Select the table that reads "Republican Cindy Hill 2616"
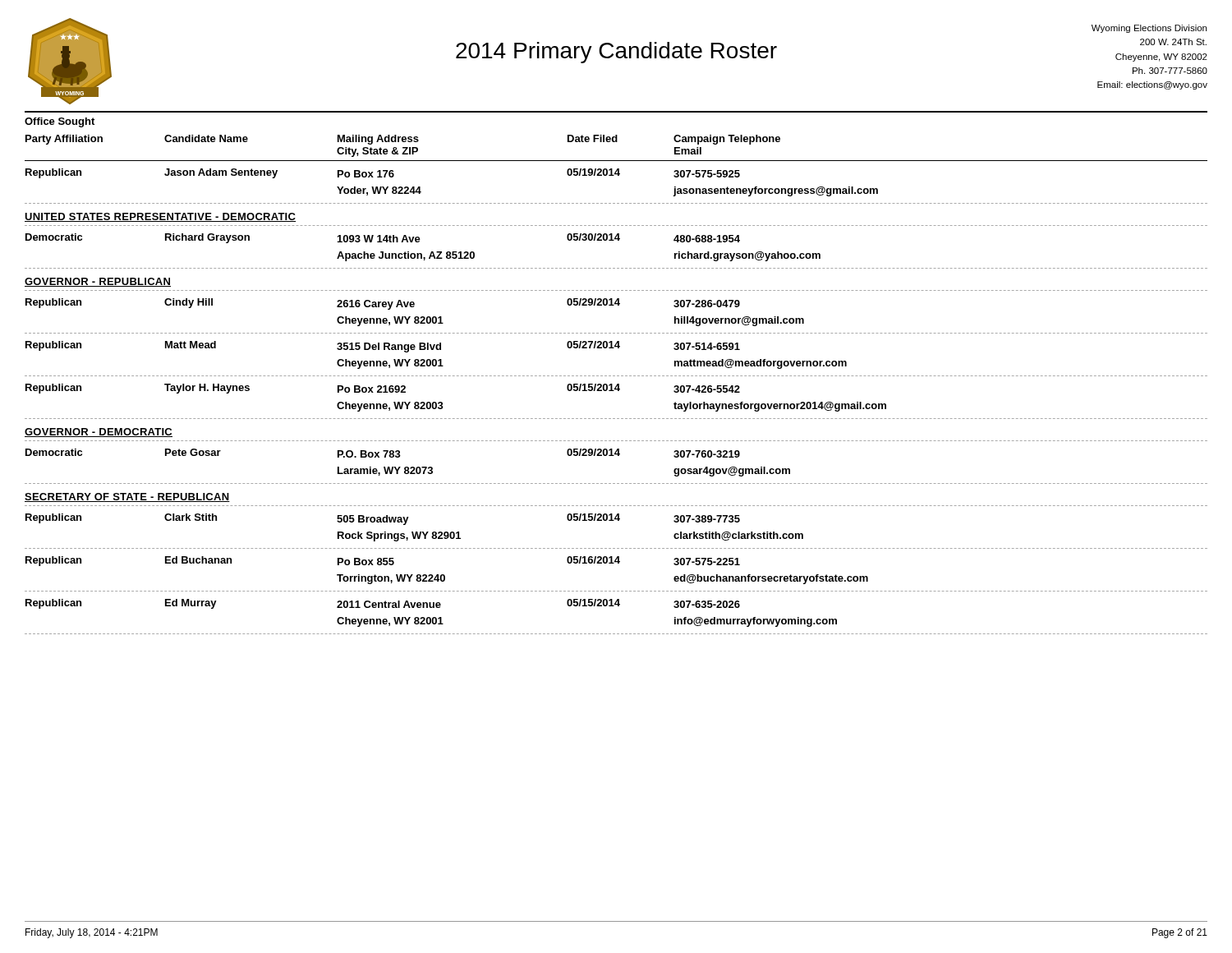The image size is (1232, 953). point(616,355)
